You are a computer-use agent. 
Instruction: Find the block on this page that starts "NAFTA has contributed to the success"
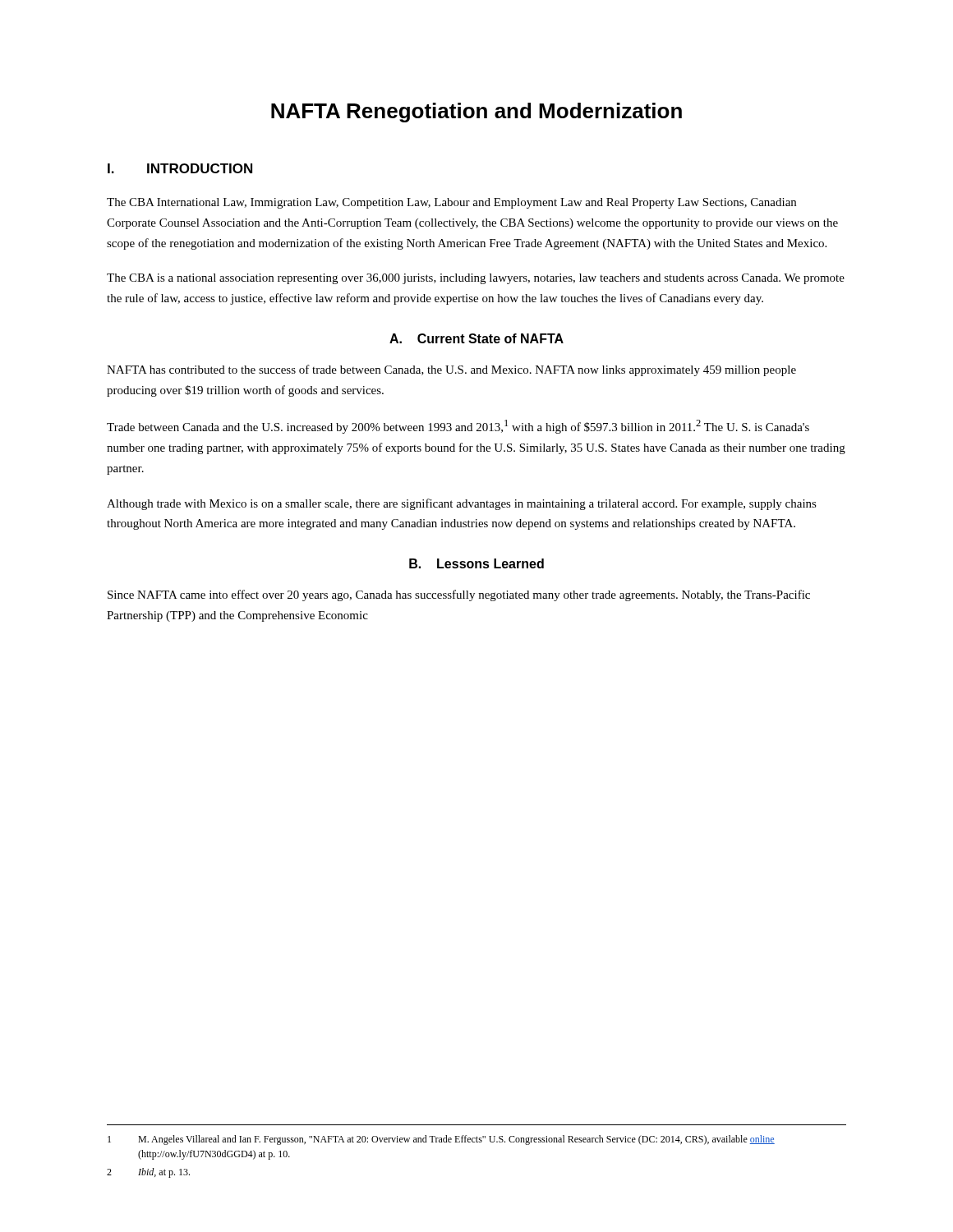click(x=451, y=380)
